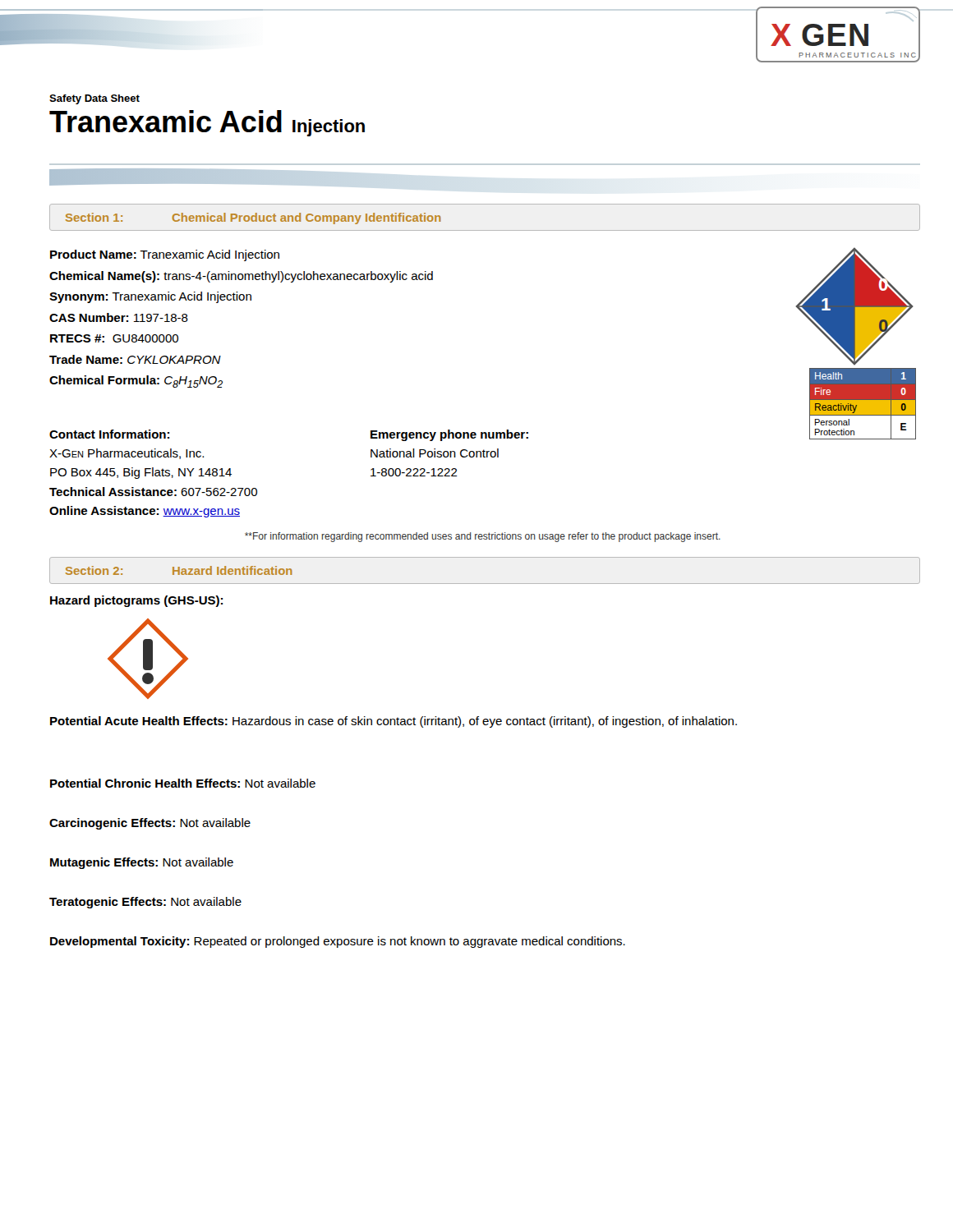Select the logo
The height and width of the screenshot is (1232, 953).
click(x=476, y=37)
